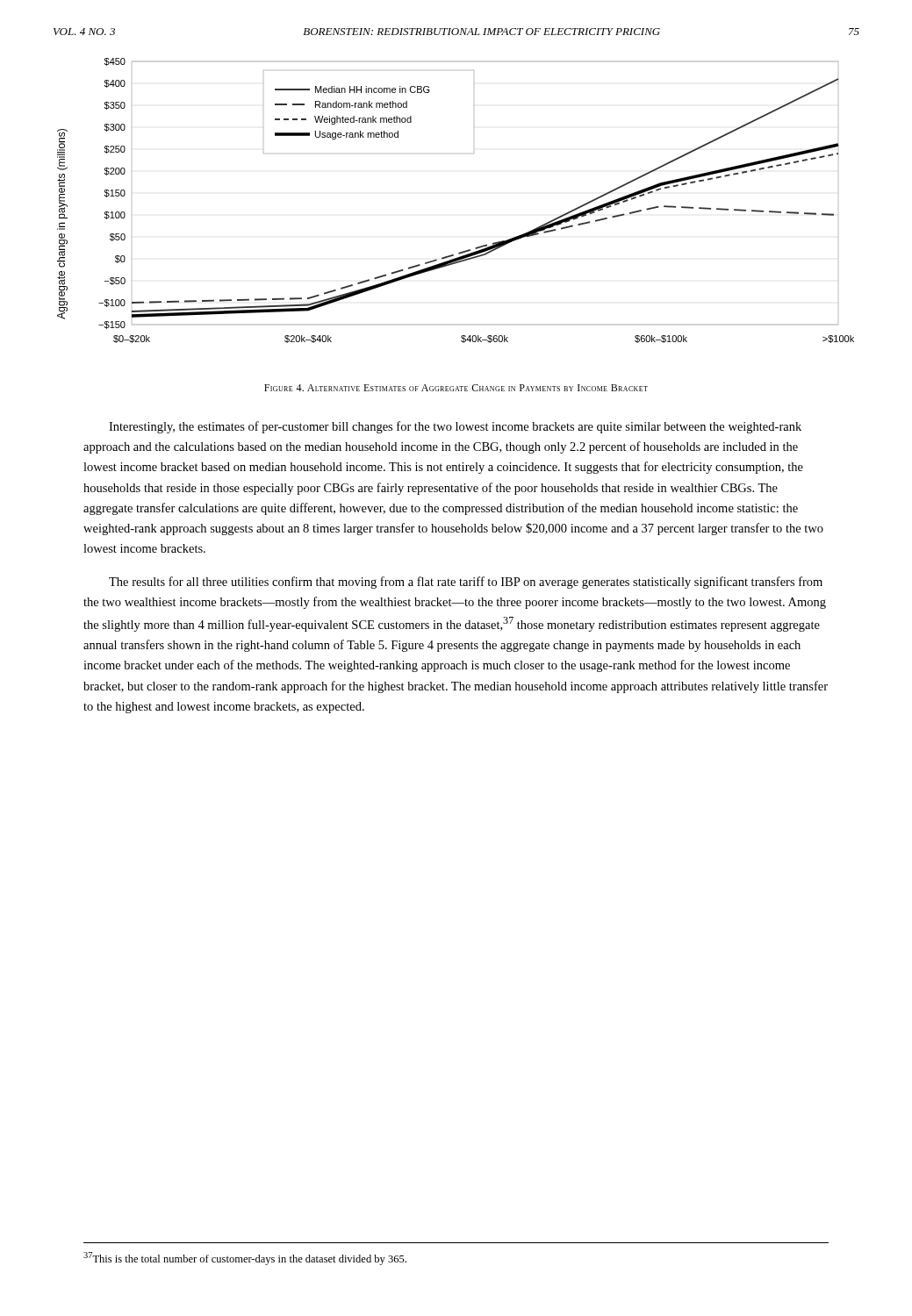912x1316 pixels.
Task: Select a line chart
Action: tap(456, 211)
